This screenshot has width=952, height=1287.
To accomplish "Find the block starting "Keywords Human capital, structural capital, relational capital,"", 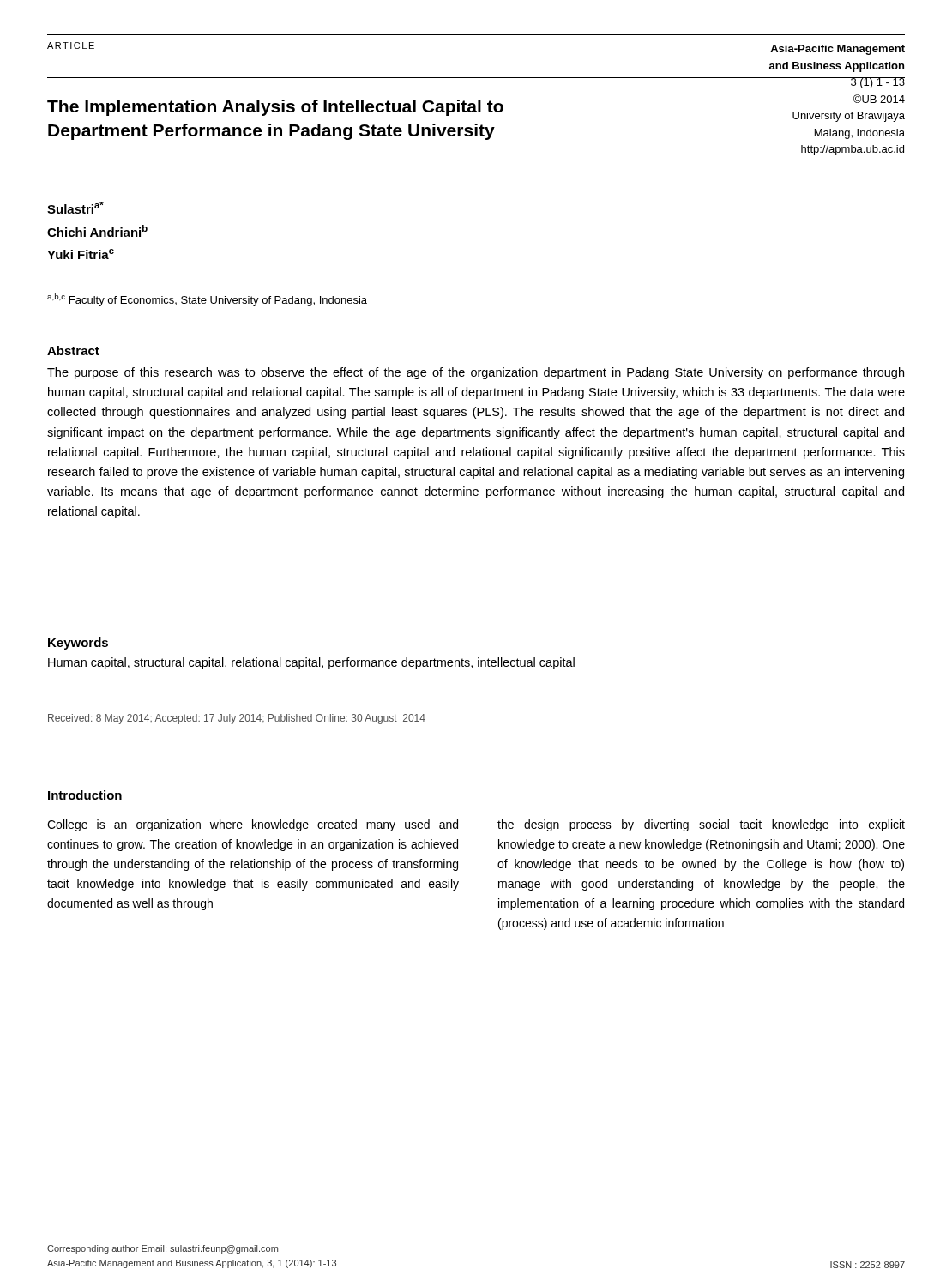I will (476, 654).
